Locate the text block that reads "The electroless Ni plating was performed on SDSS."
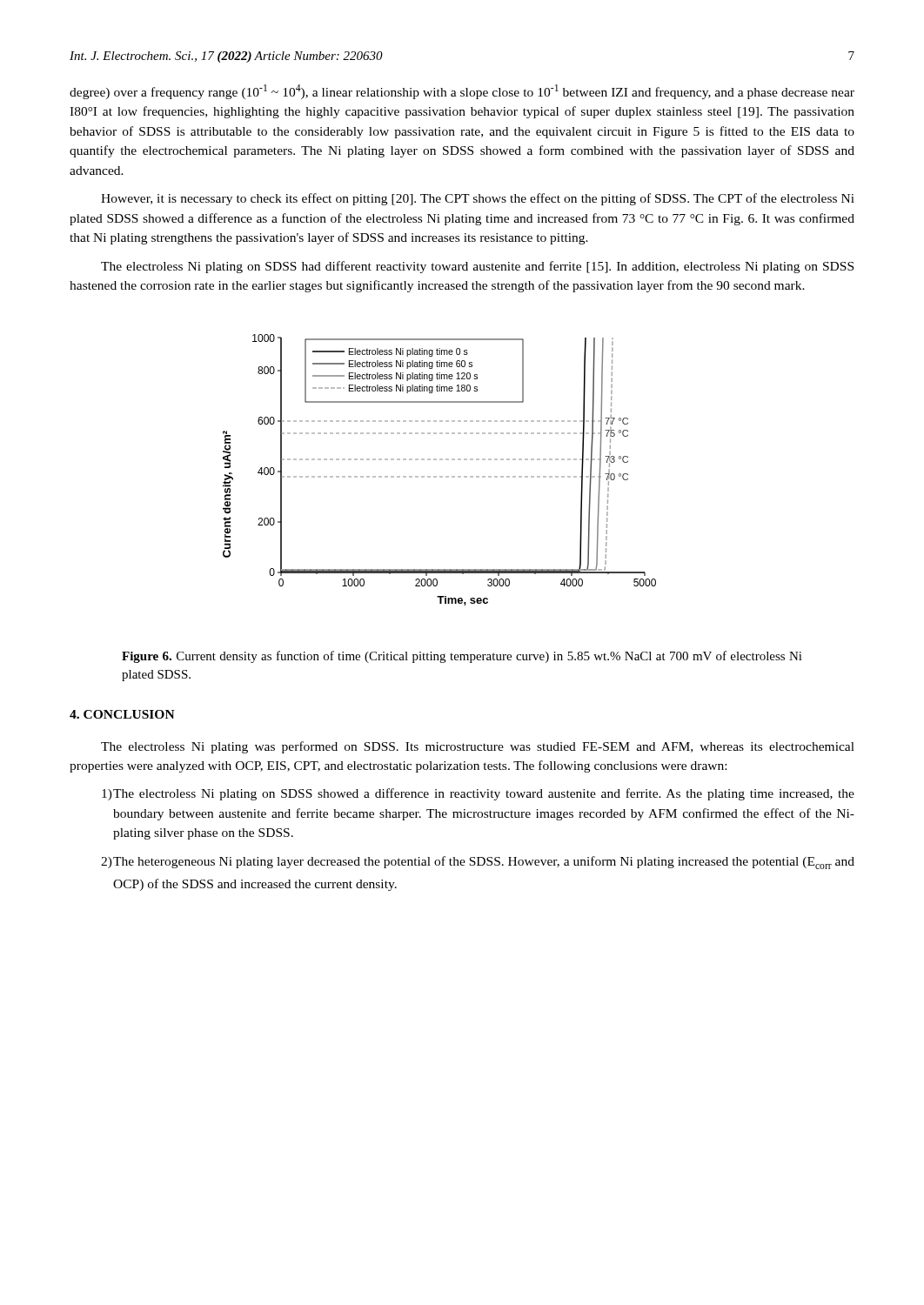The width and height of the screenshot is (924, 1305). coord(462,756)
